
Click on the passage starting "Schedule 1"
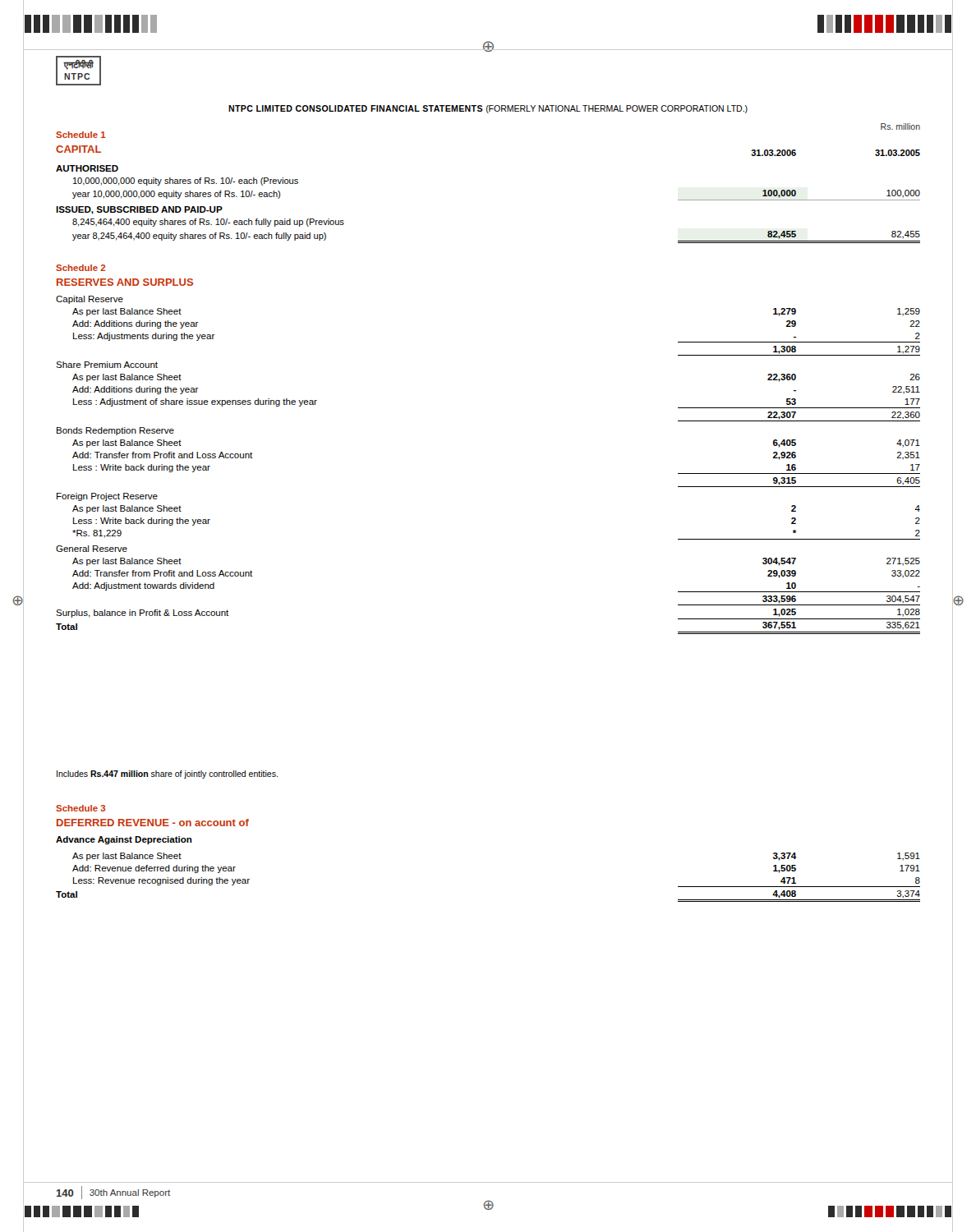[81, 135]
